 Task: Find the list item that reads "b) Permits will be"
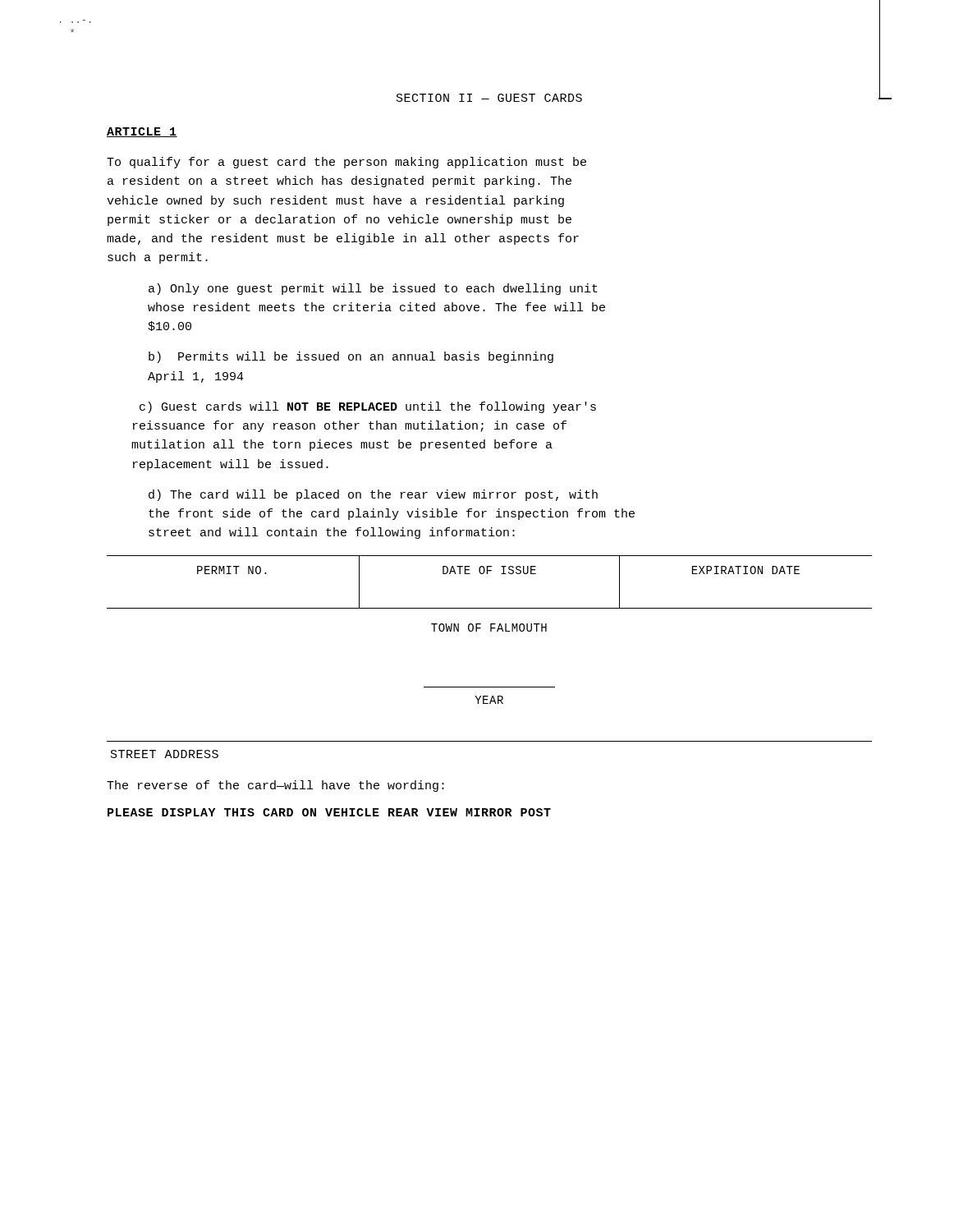[351, 367]
